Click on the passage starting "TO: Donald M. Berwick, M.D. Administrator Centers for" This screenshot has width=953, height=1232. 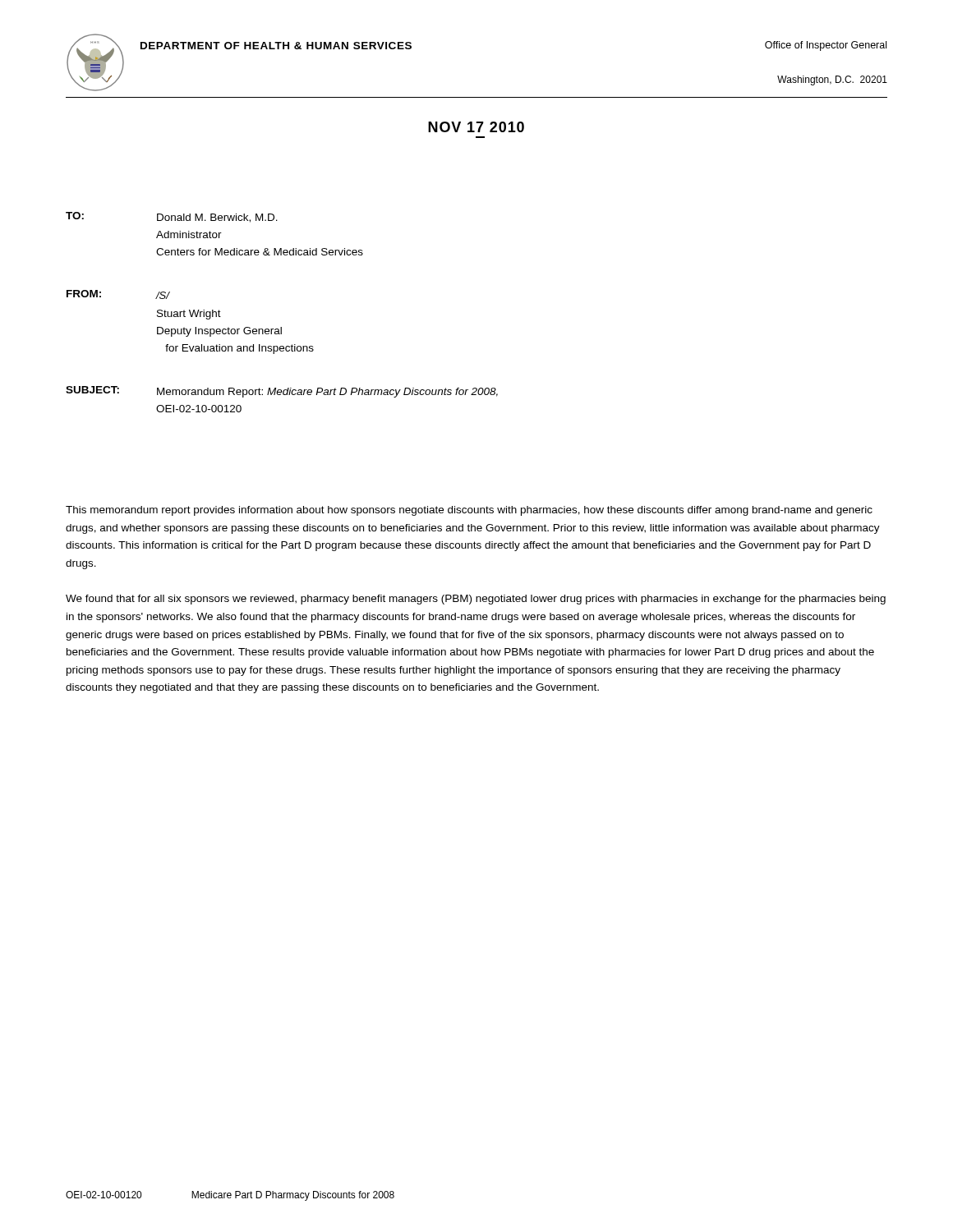(x=214, y=235)
